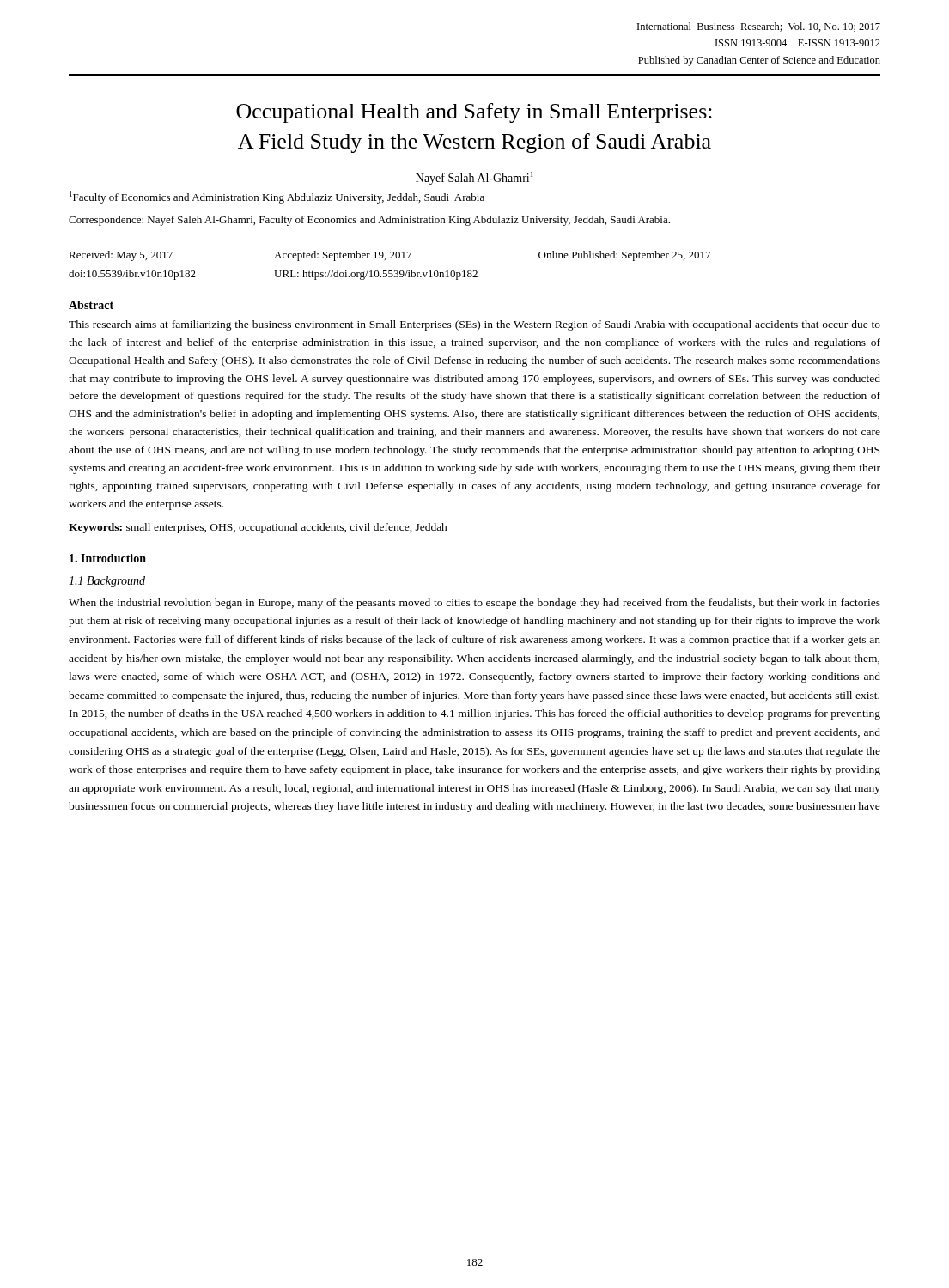Click the passage that begins "When the industrial"
Image resolution: width=949 pixels, height=1288 pixels.
[x=474, y=704]
